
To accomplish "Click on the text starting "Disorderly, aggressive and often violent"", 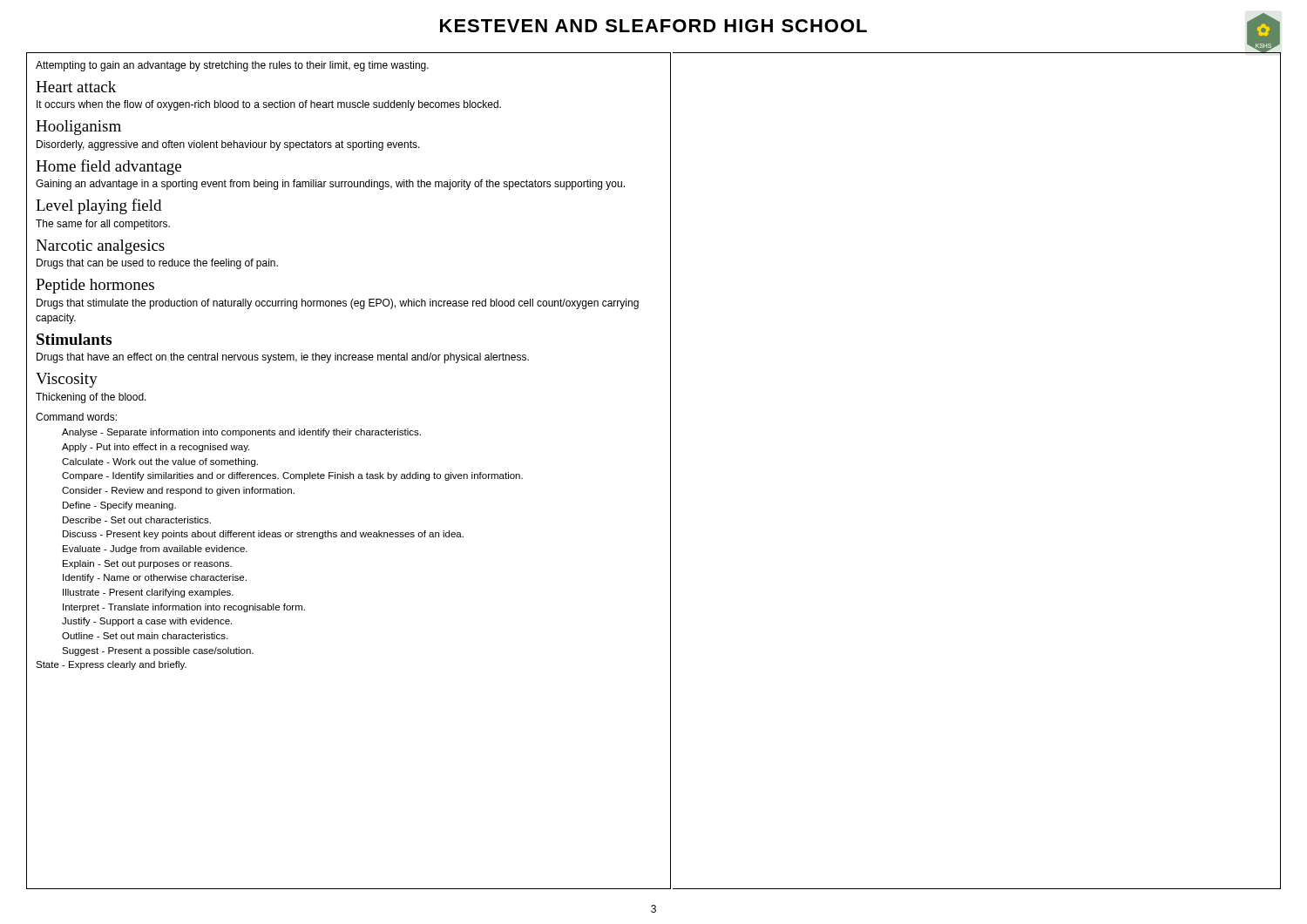I will point(228,145).
